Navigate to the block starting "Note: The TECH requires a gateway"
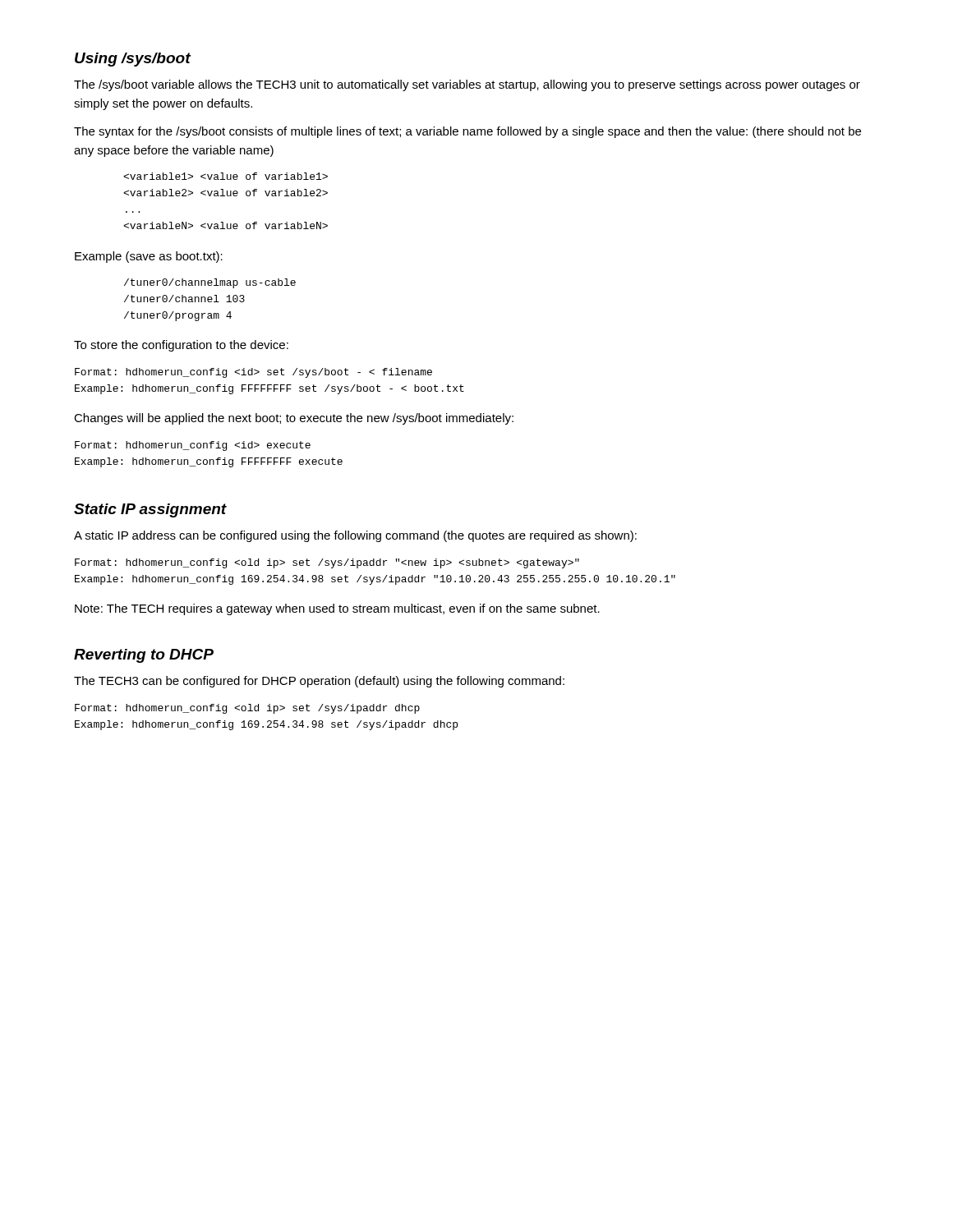Image resolution: width=953 pixels, height=1232 pixels. coord(476,609)
